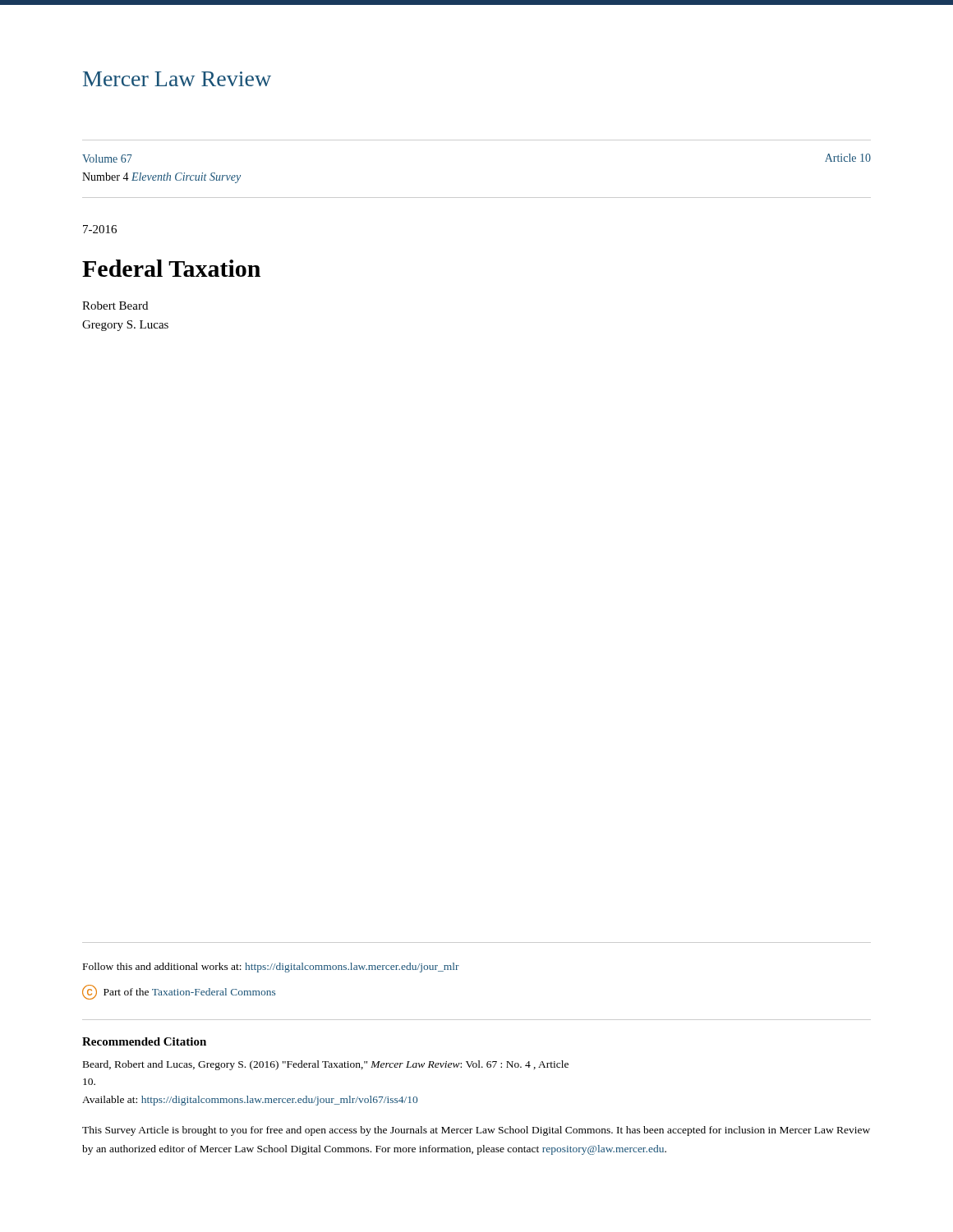Click the passage that begins "Beard, Robert and Lucas, Gregory S. (2016) "Federal"
Image resolution: width=953 pixels, height=1232 pixels.
pos(326,1065)
